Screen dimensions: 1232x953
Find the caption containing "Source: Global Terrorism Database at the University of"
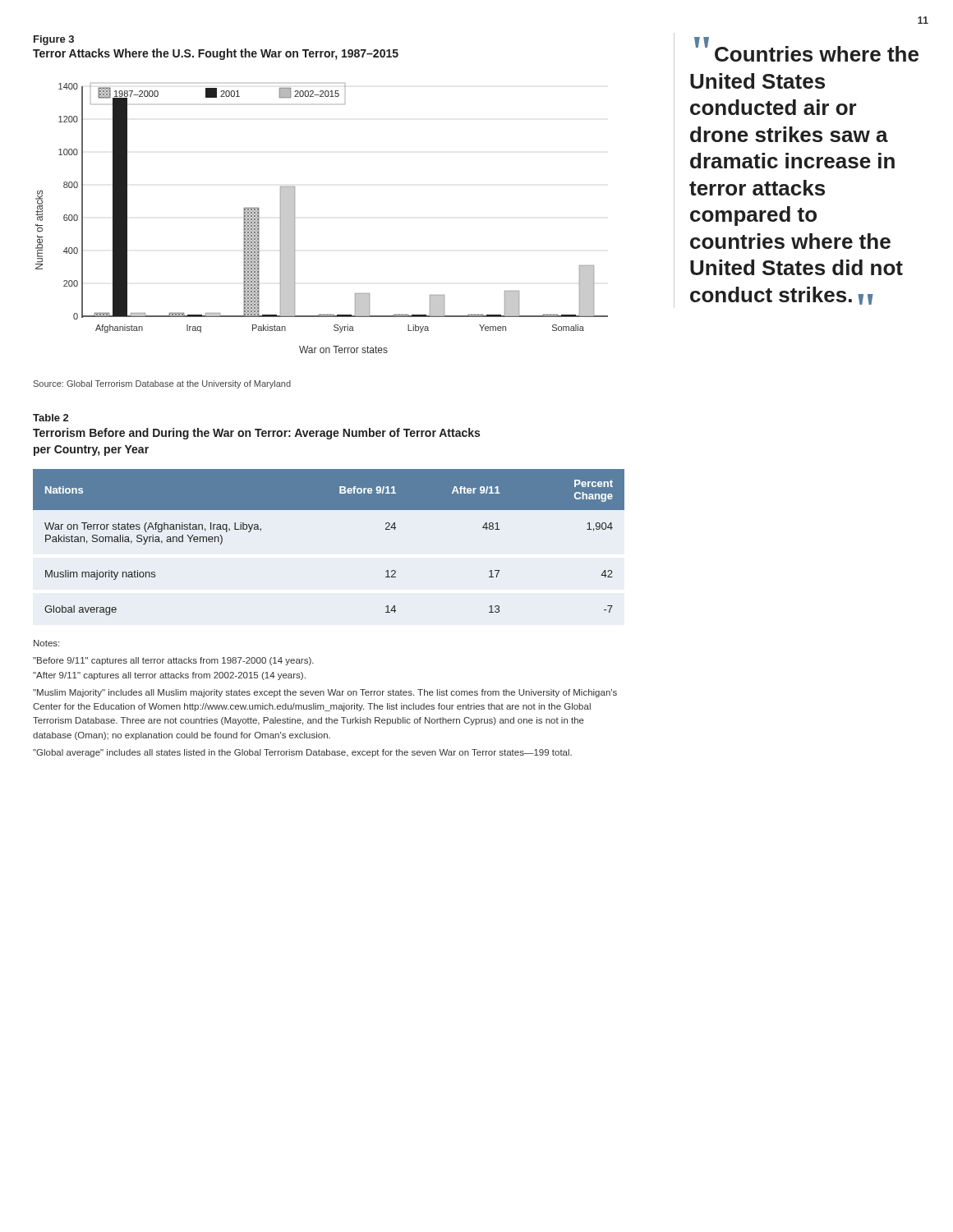point(162,384)
